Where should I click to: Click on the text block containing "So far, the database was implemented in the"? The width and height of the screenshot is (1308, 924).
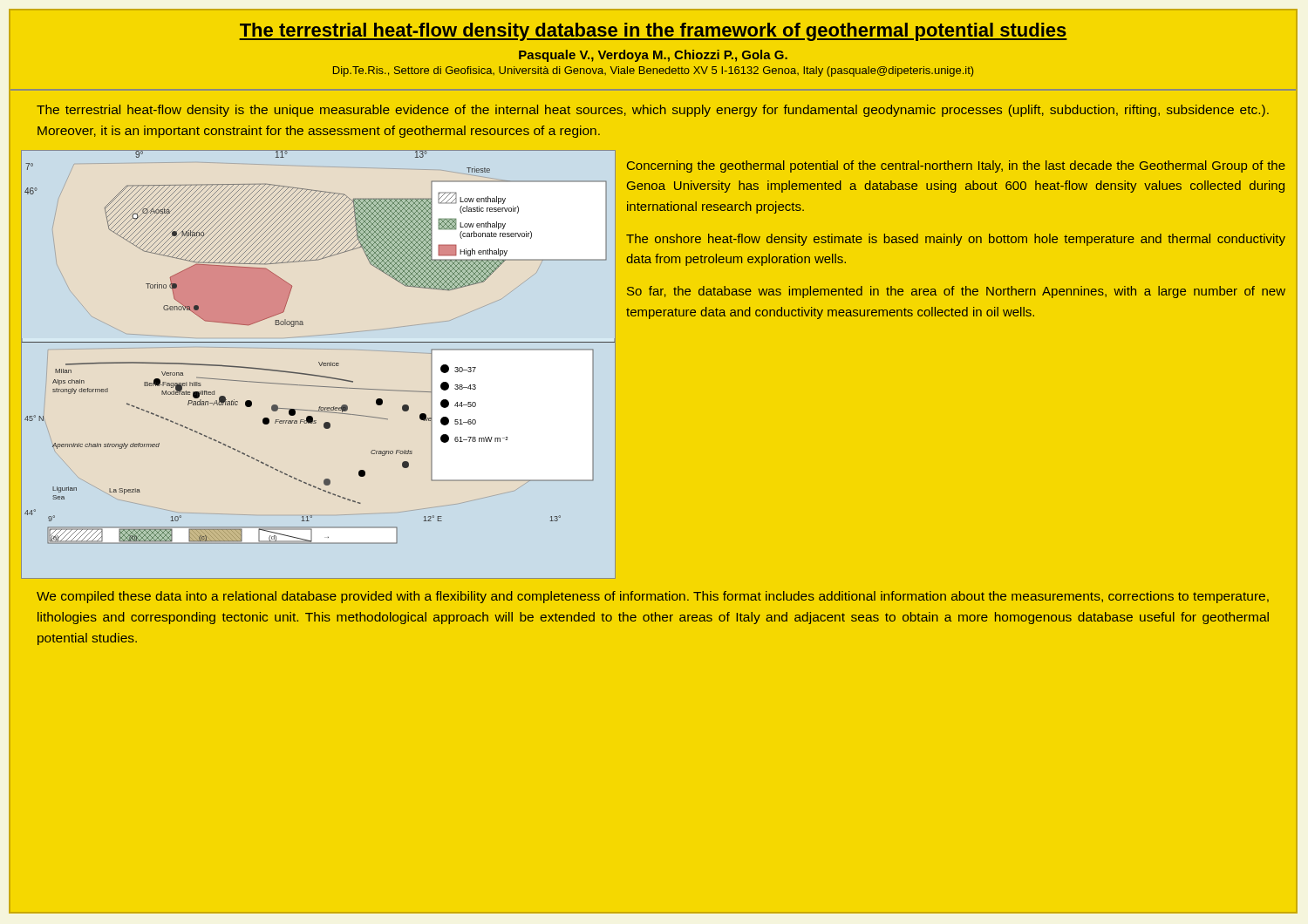956,301
